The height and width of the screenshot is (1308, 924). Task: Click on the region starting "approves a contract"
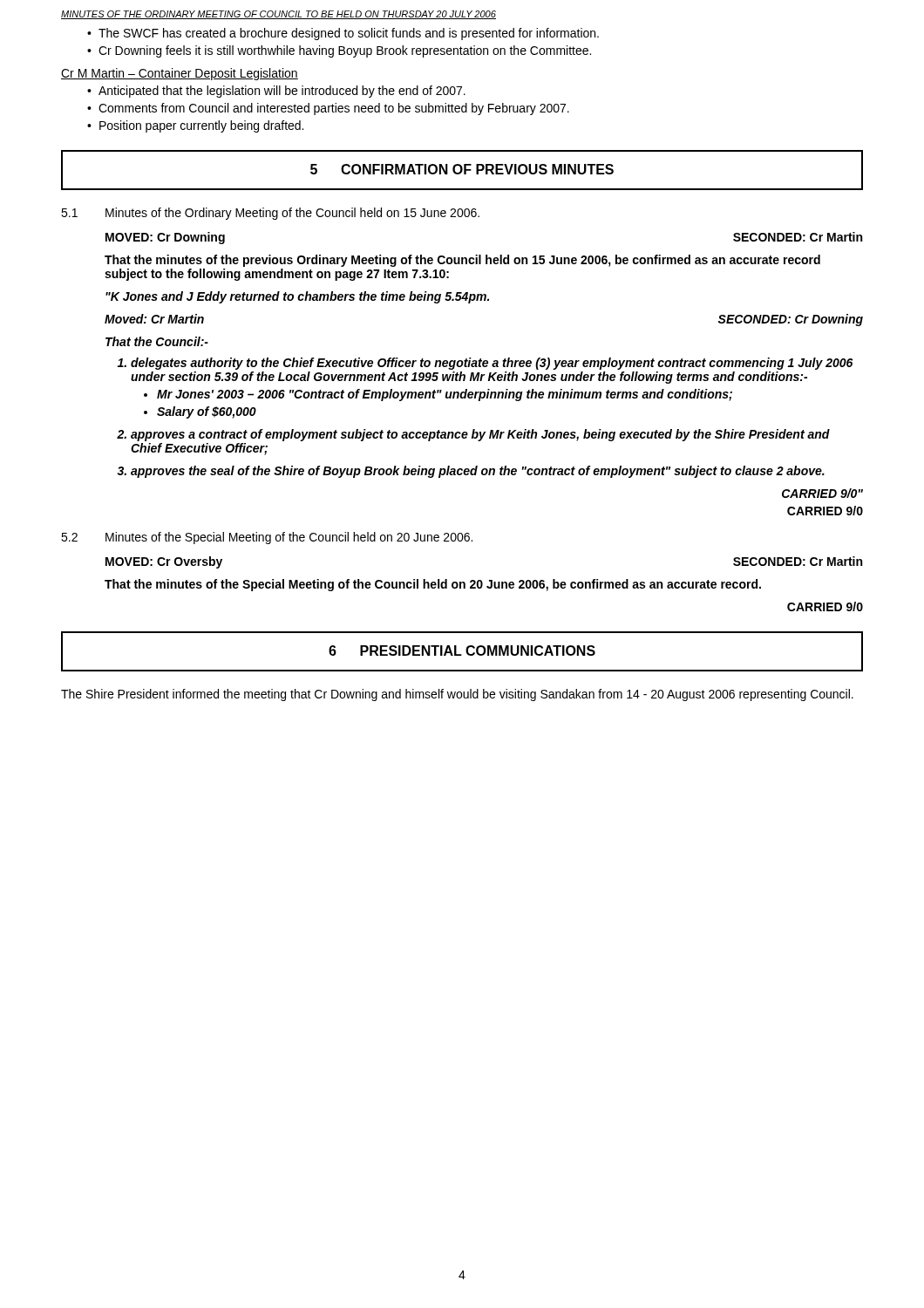480,441
